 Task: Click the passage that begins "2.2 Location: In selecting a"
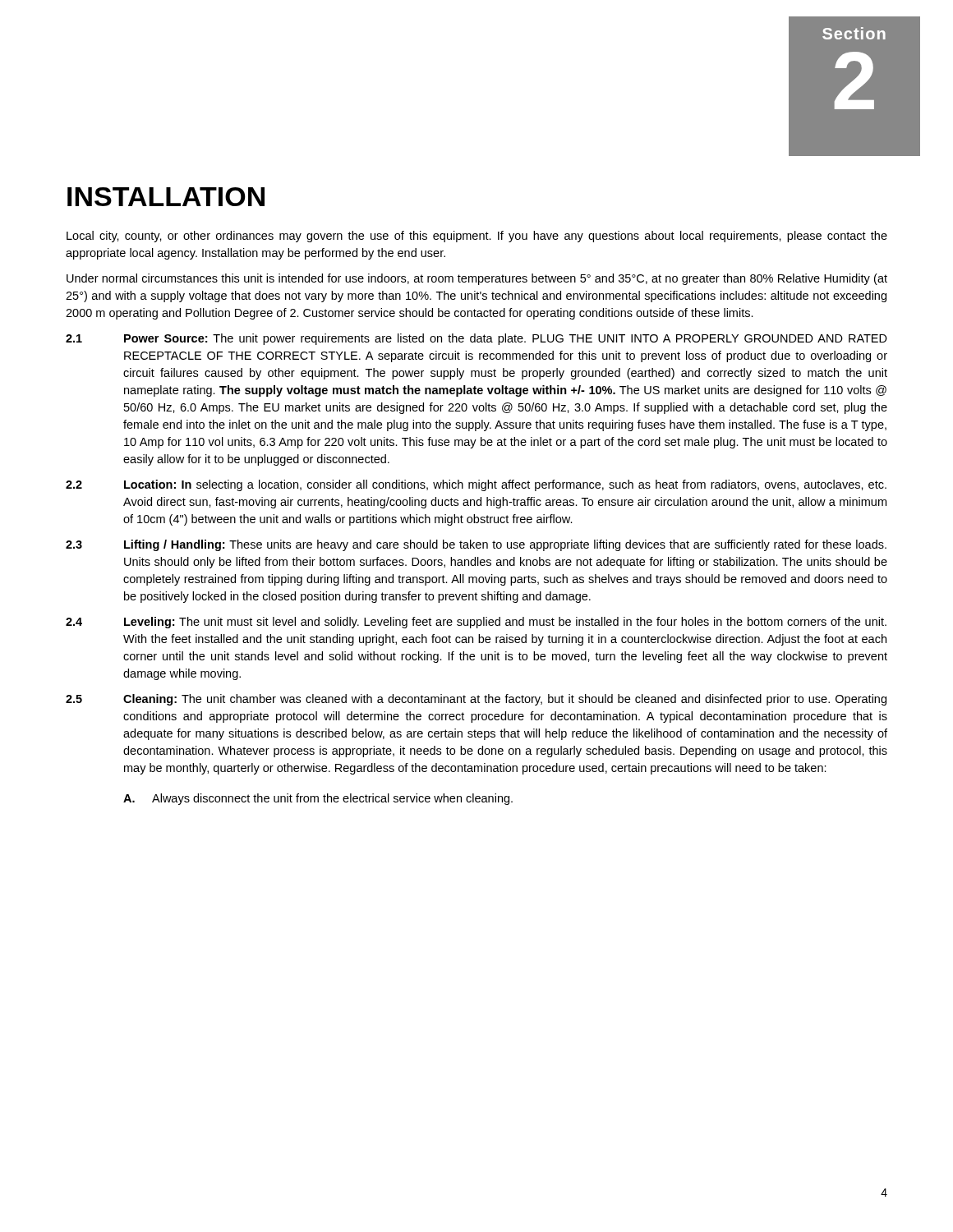[x=476, y=502]
